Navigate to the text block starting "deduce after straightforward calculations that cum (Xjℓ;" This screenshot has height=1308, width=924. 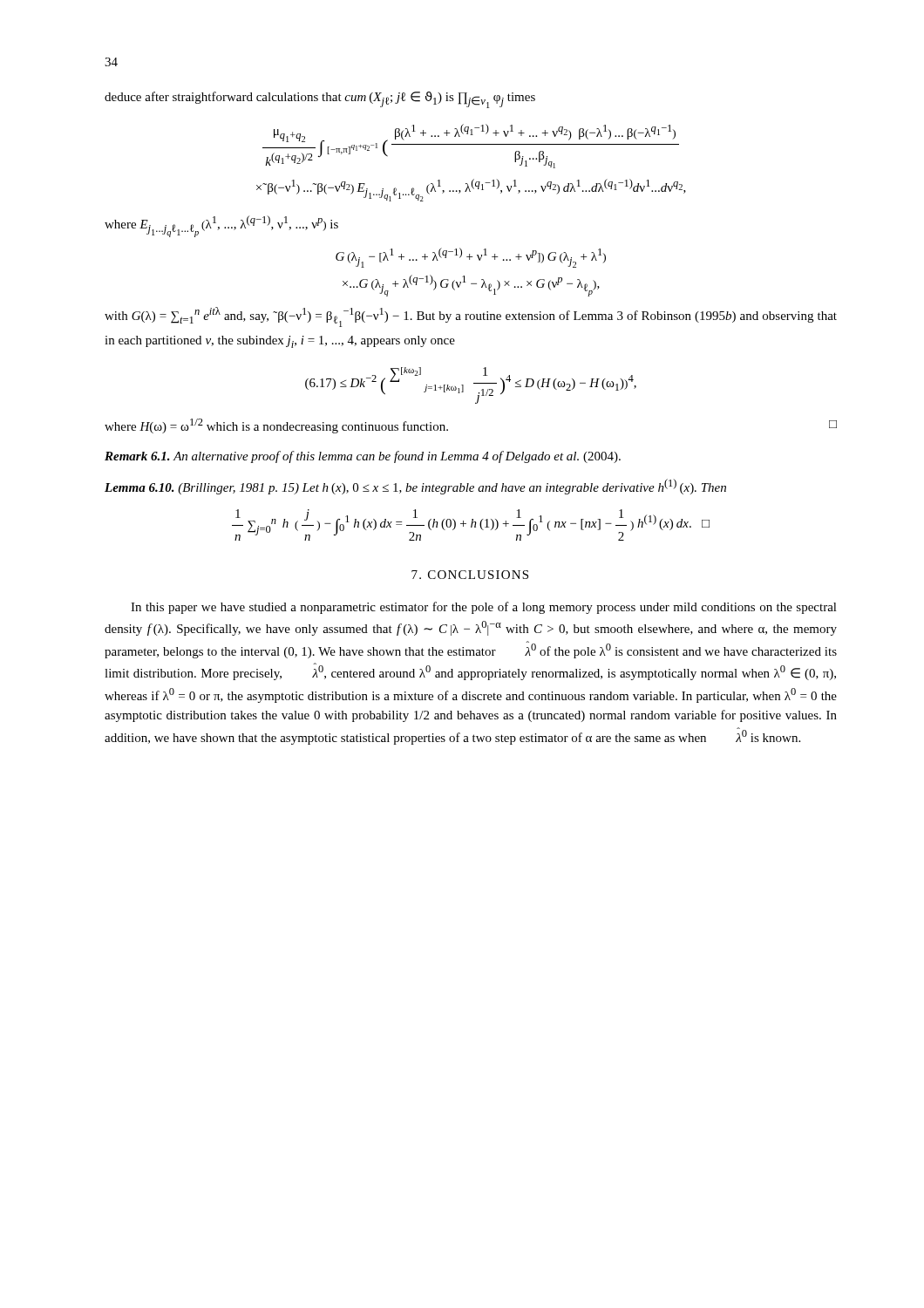point(320,100)
